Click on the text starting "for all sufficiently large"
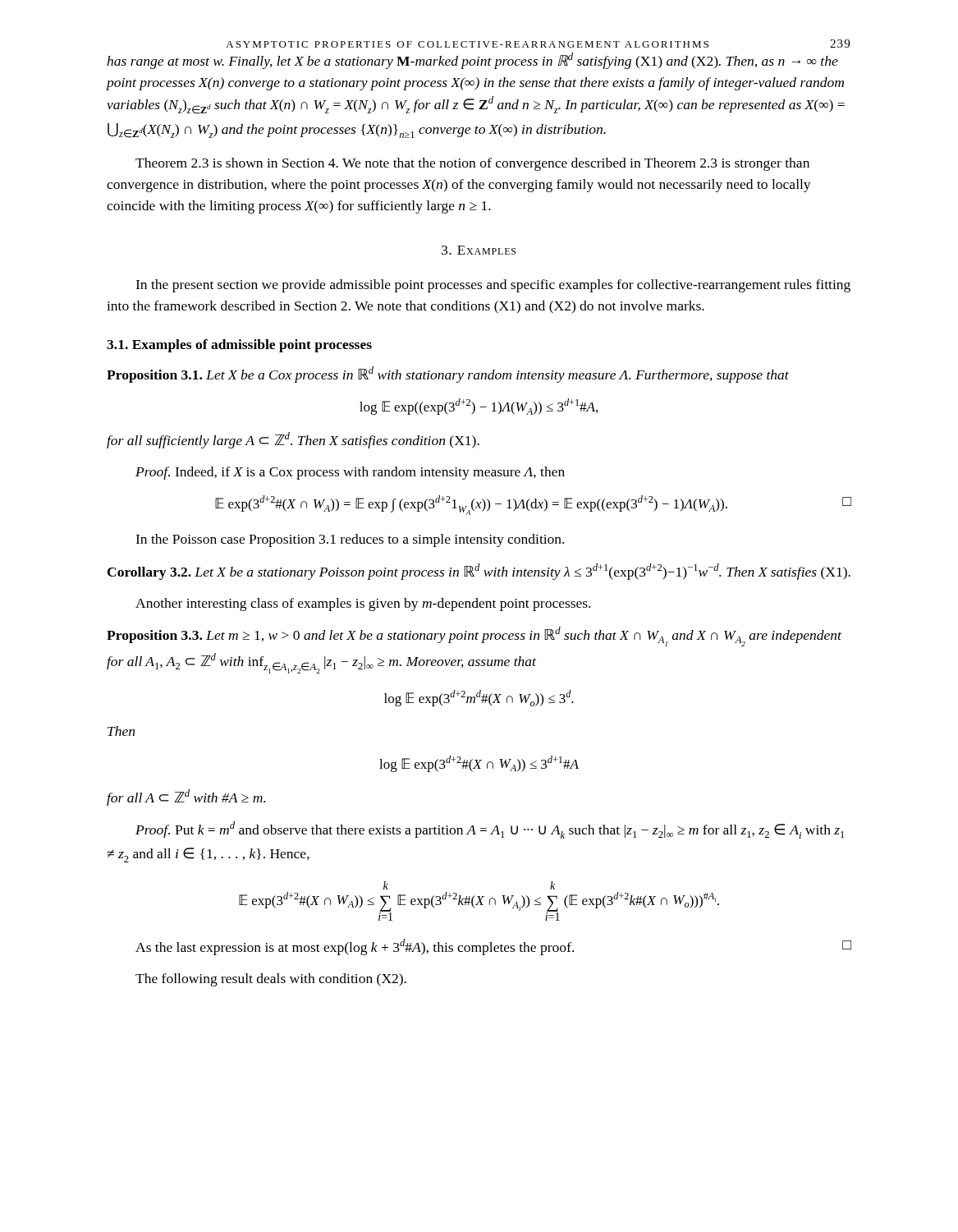The width and height of the screenshot is (958, 1232). coord(479,440)
